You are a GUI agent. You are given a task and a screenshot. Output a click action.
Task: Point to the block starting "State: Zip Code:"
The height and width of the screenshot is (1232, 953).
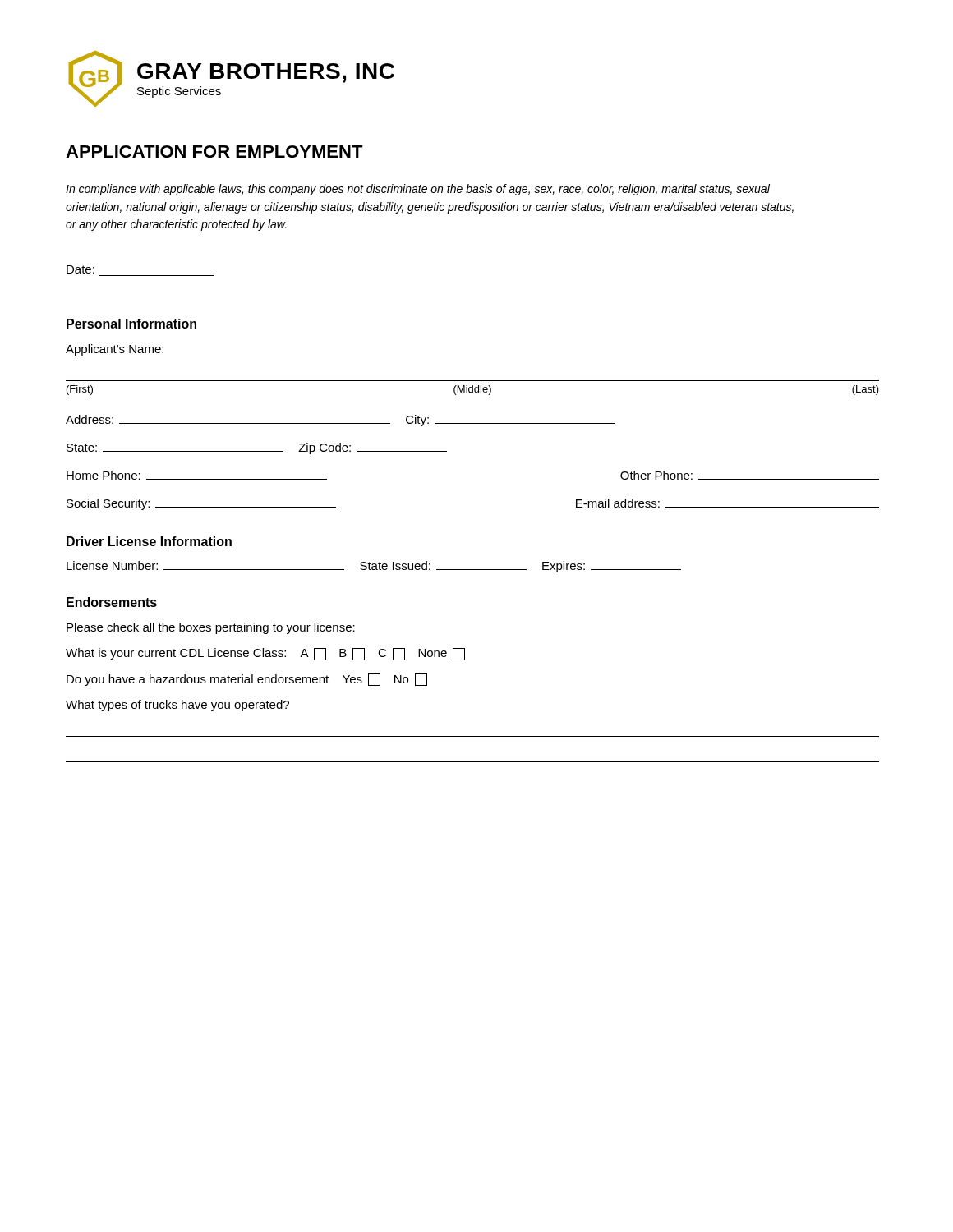click(256, 446)
